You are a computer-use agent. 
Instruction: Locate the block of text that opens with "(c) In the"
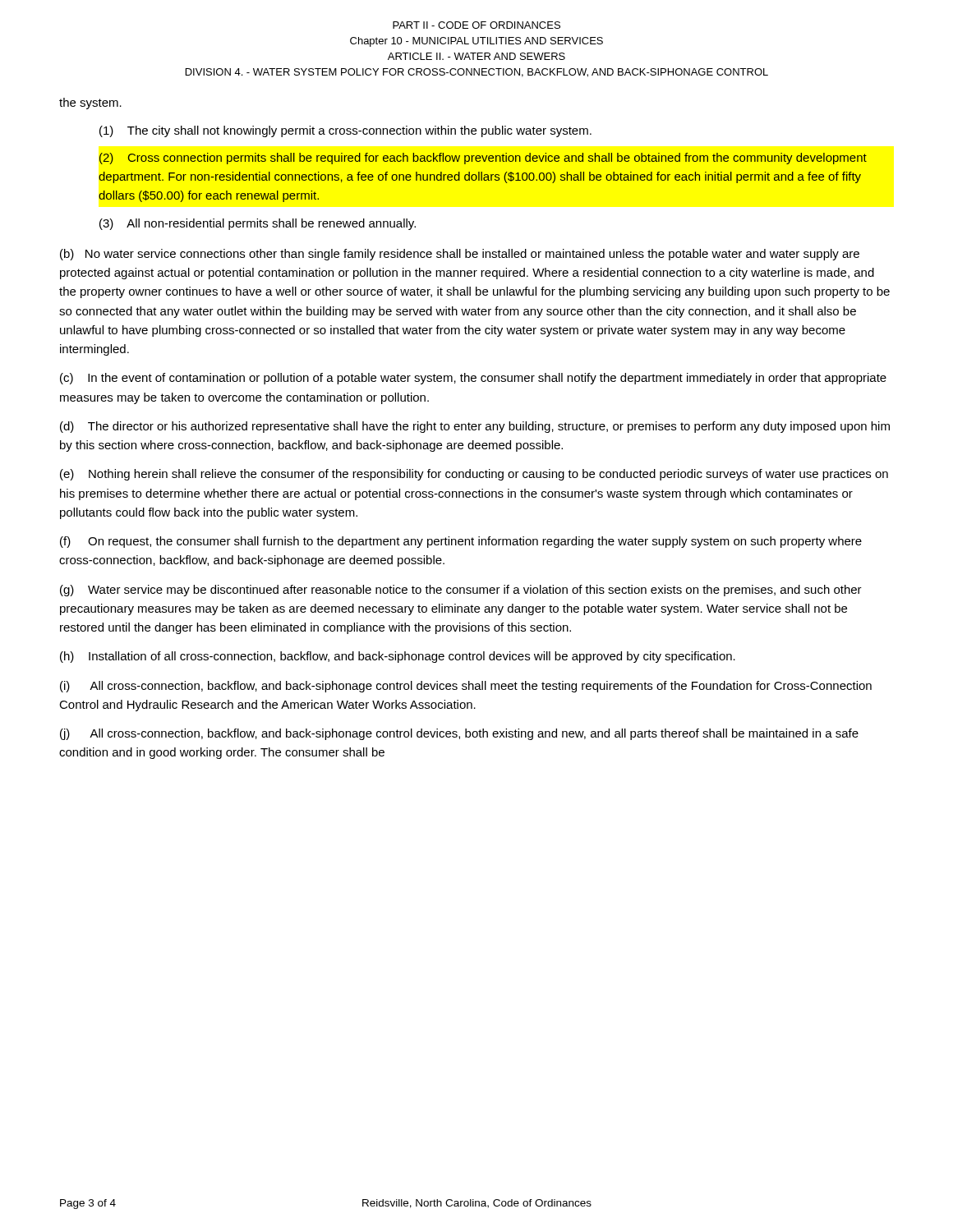pos(473,387)
